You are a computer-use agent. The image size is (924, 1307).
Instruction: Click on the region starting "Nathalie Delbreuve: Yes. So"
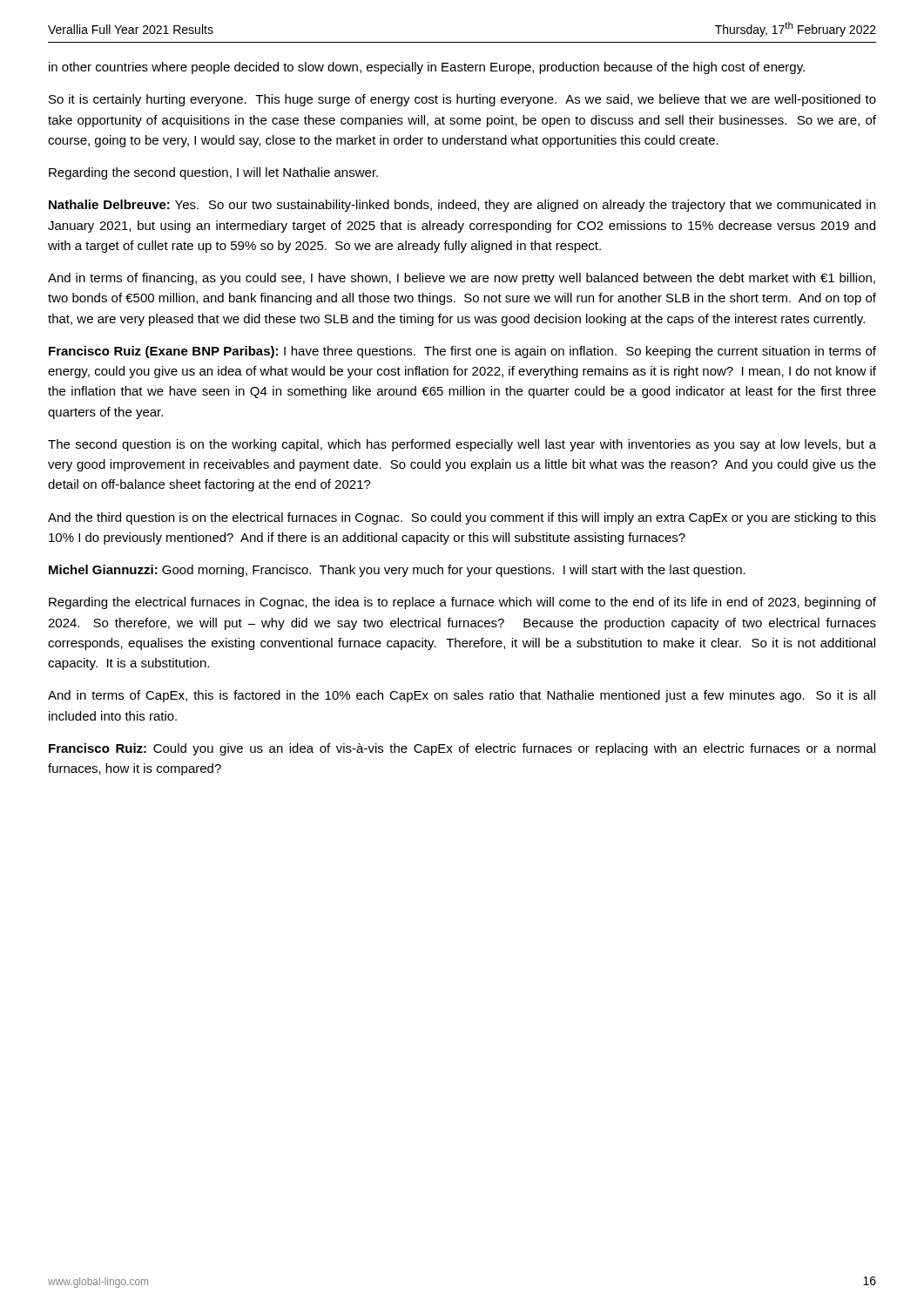[462, 225]
